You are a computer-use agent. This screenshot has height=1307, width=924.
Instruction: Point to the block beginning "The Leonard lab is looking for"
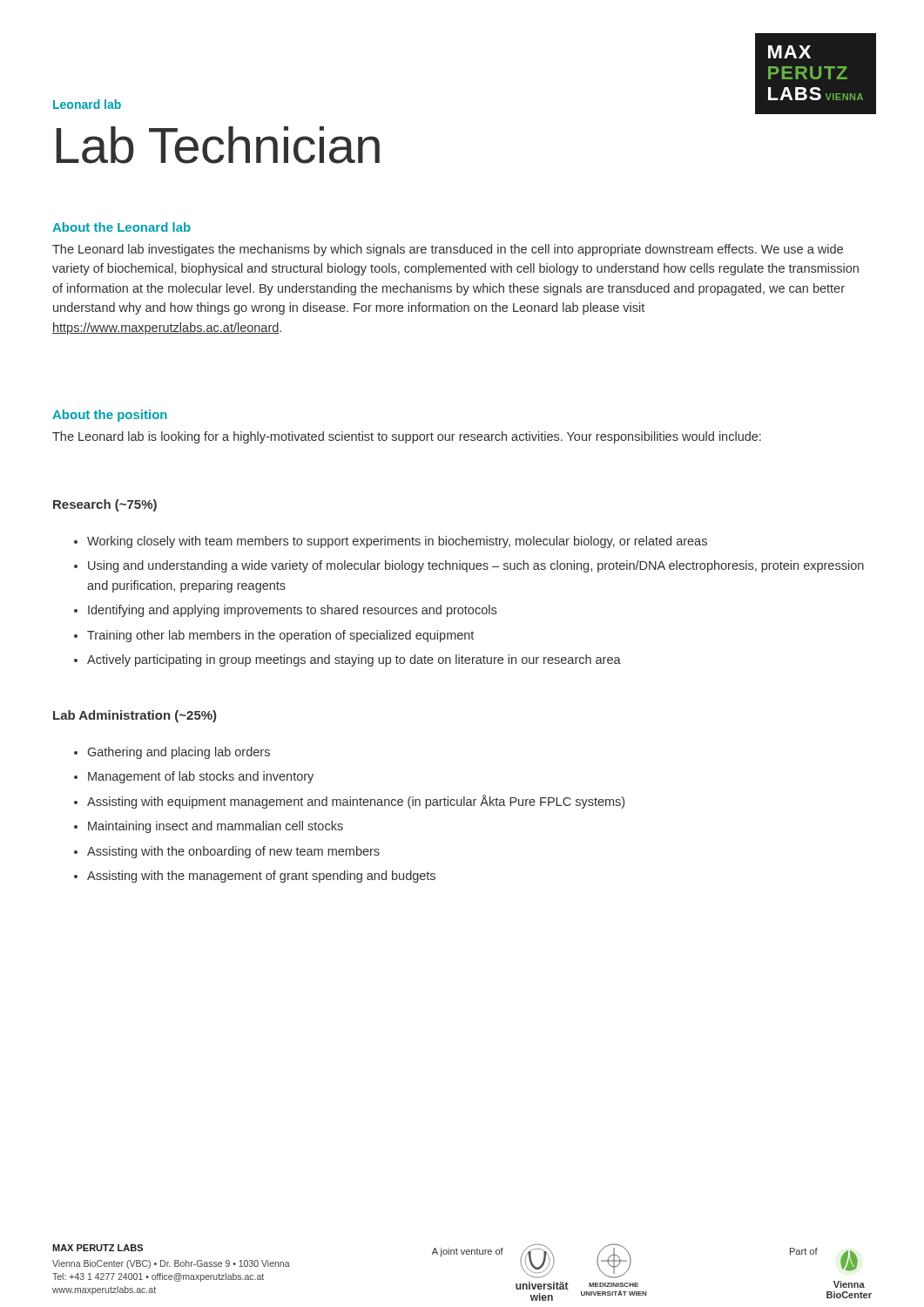[x=407, y=437]
